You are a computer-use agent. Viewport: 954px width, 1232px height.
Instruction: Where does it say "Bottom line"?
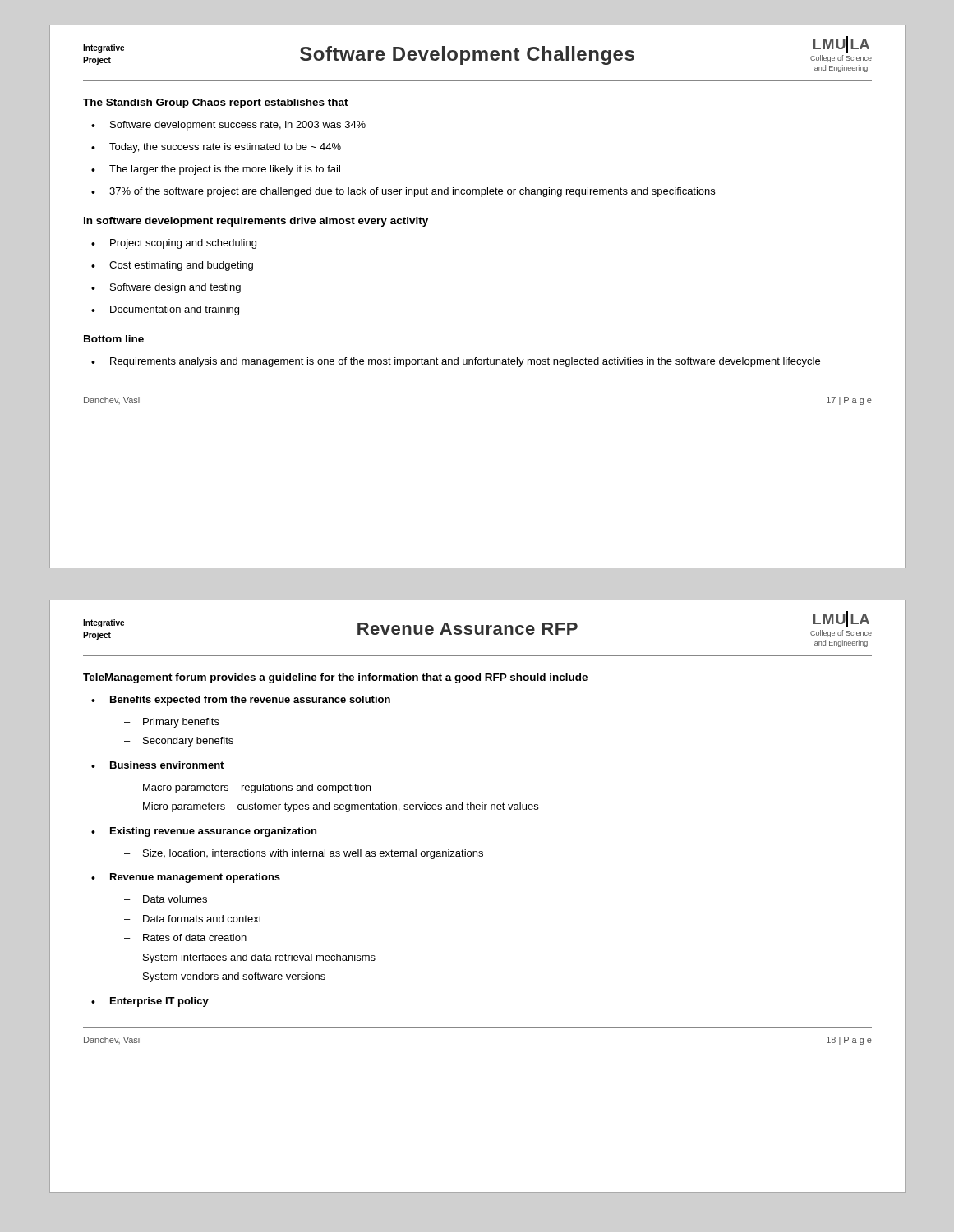point(113,339)
